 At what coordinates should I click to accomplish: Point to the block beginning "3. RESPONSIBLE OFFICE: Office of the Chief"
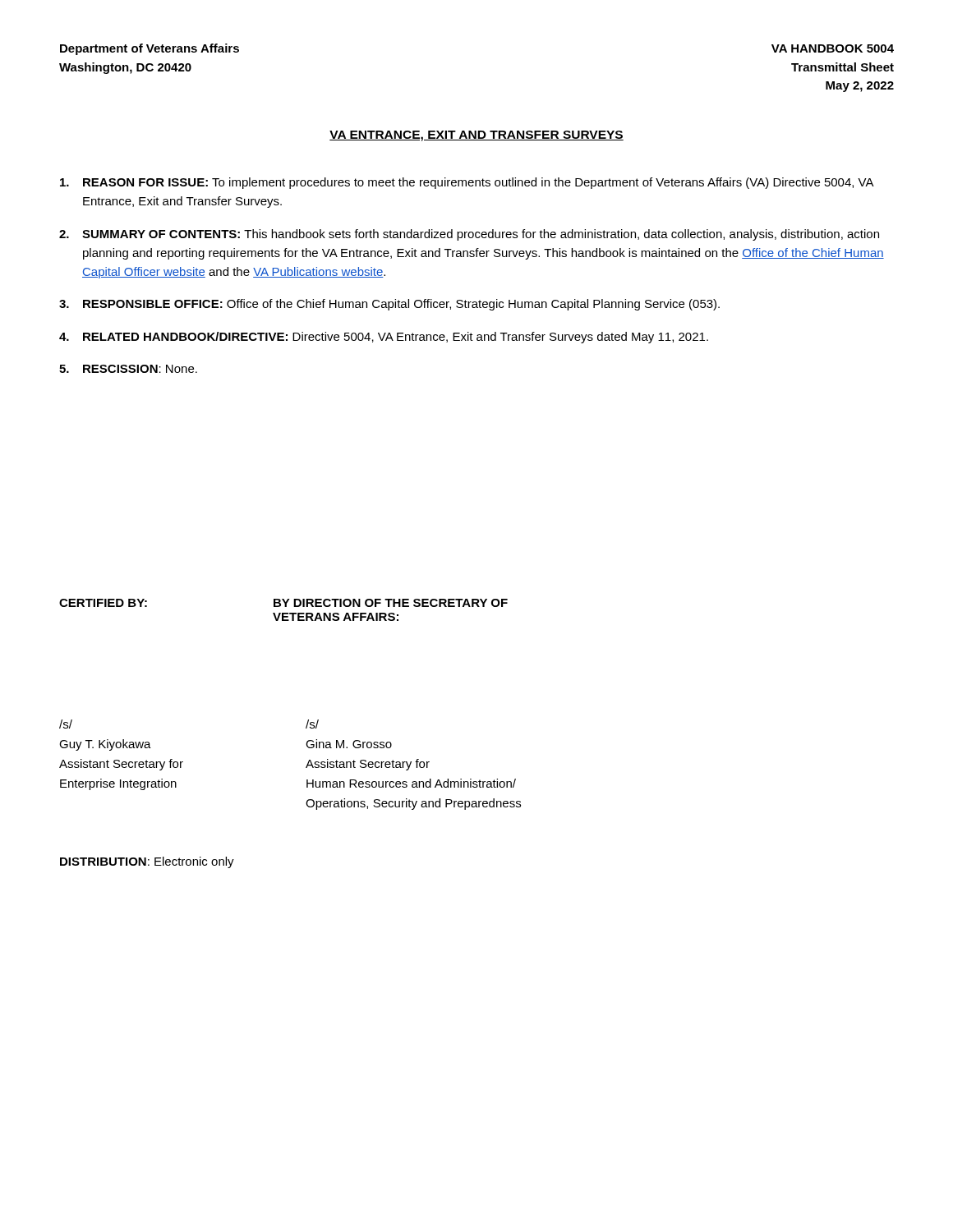[x=476, y=304]
